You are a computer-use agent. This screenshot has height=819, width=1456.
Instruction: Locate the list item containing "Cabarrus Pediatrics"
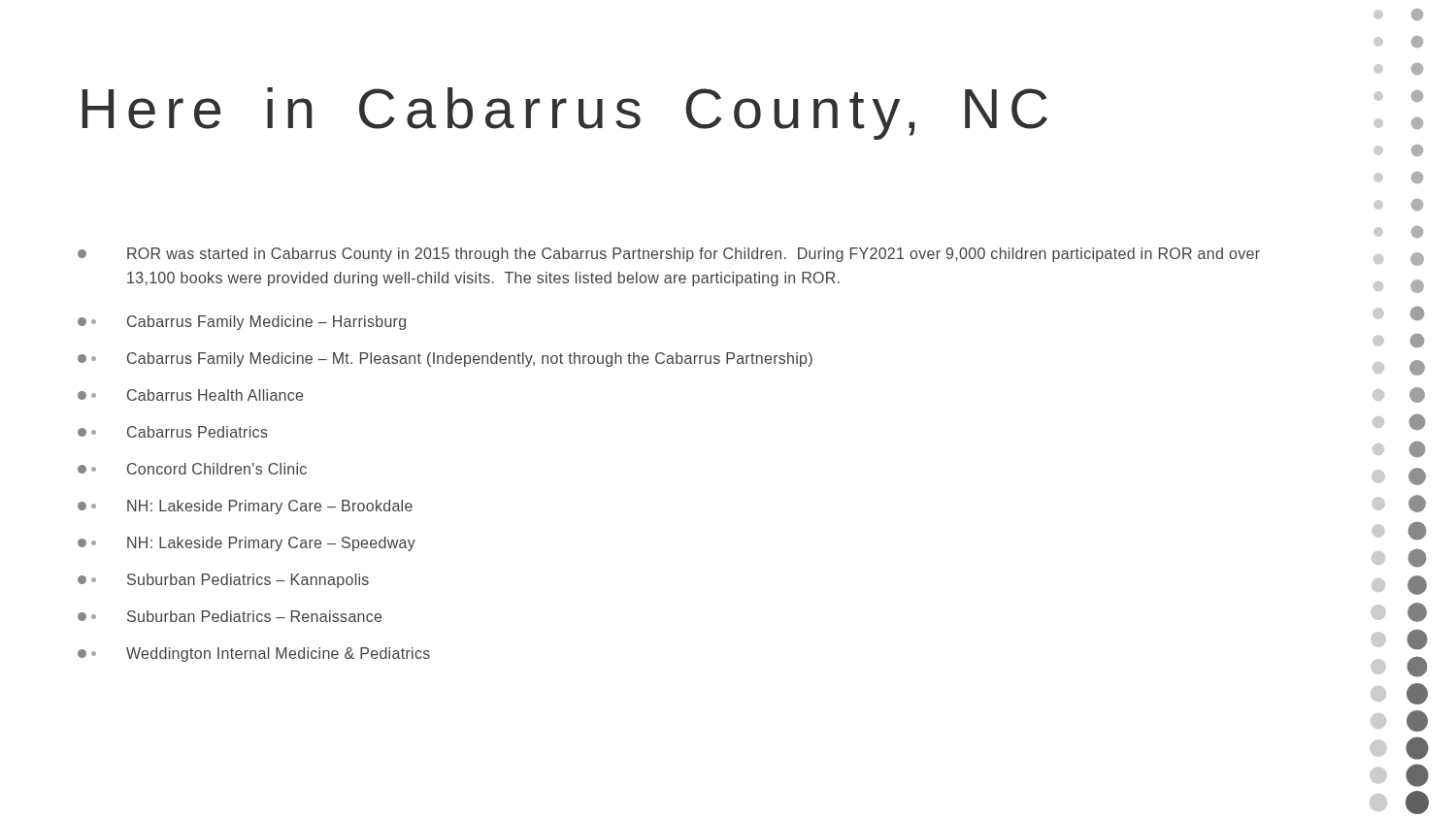(173, 432)
